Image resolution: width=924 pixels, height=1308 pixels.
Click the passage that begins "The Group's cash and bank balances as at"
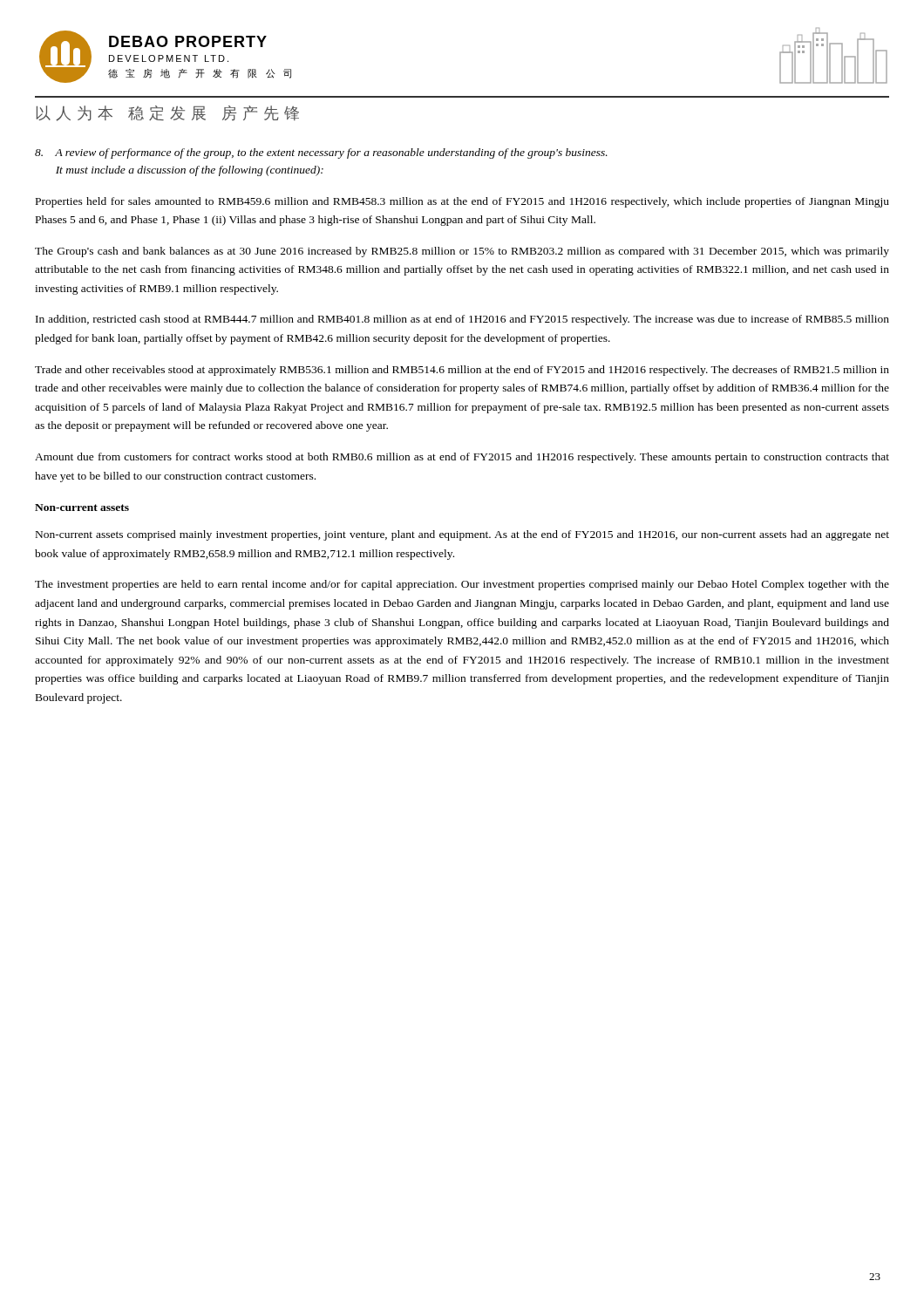coord(462,269)
